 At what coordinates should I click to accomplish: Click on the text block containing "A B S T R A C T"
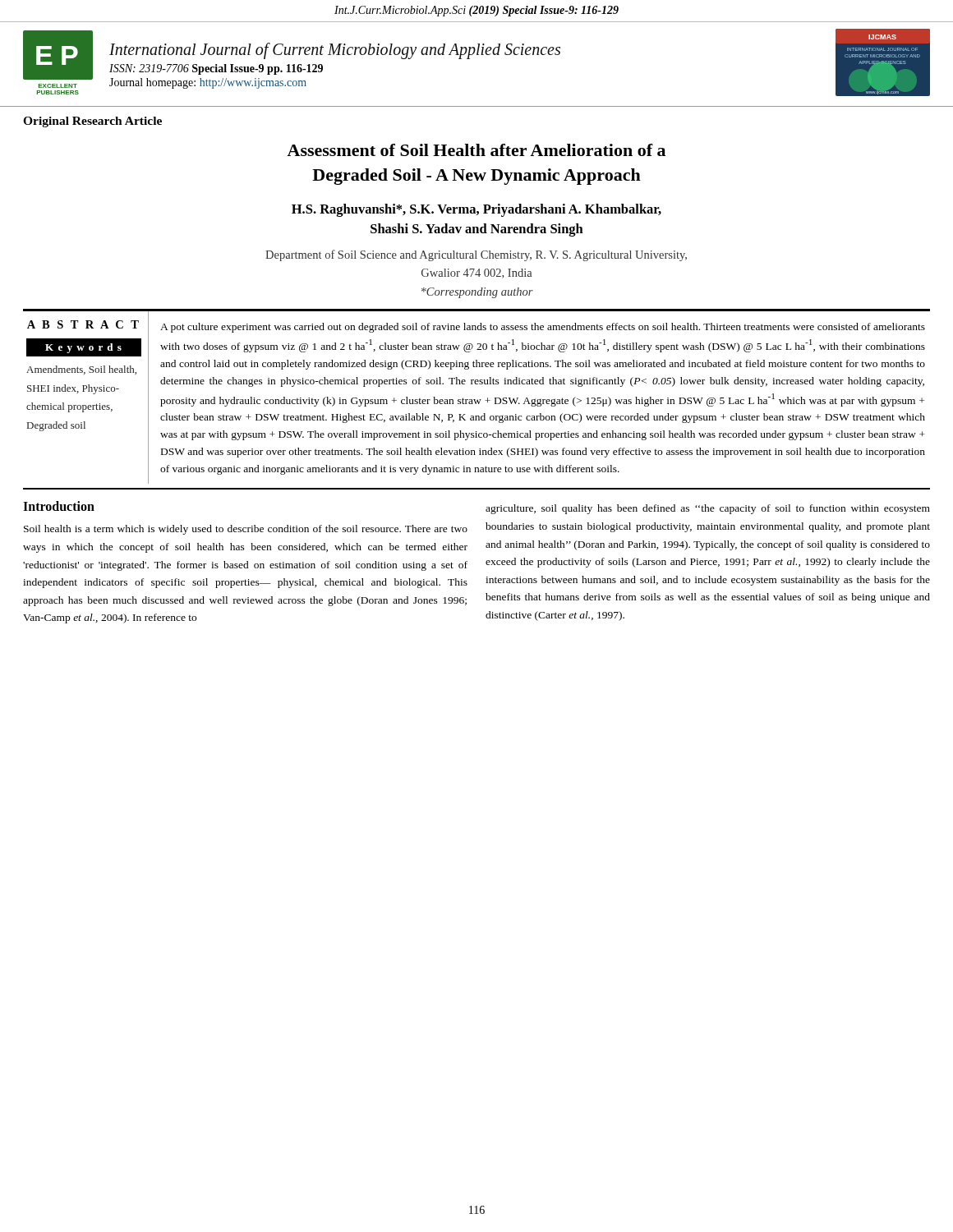[x=476, y=398]
